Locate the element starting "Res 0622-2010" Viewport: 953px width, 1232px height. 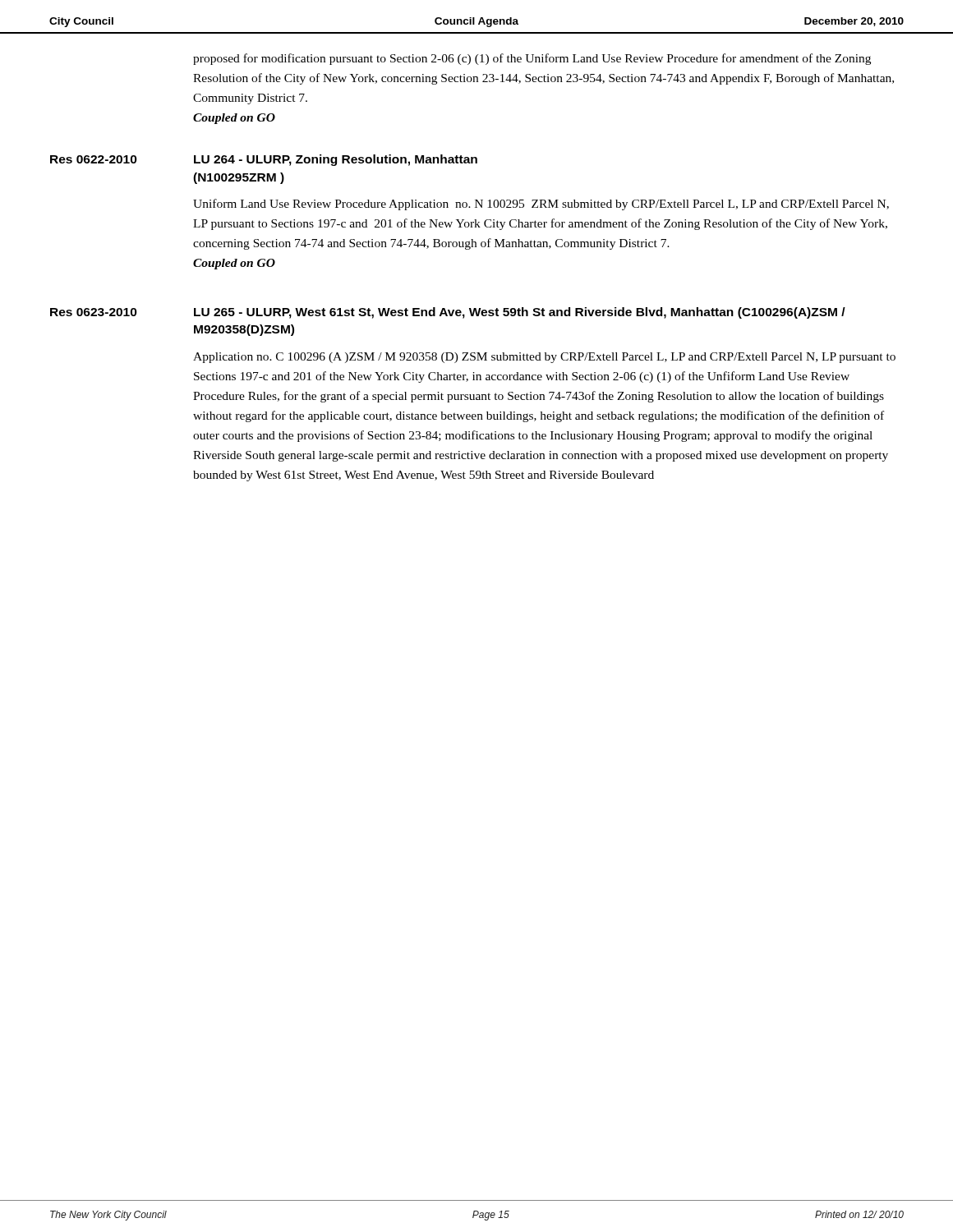click(x=93, y=159)
